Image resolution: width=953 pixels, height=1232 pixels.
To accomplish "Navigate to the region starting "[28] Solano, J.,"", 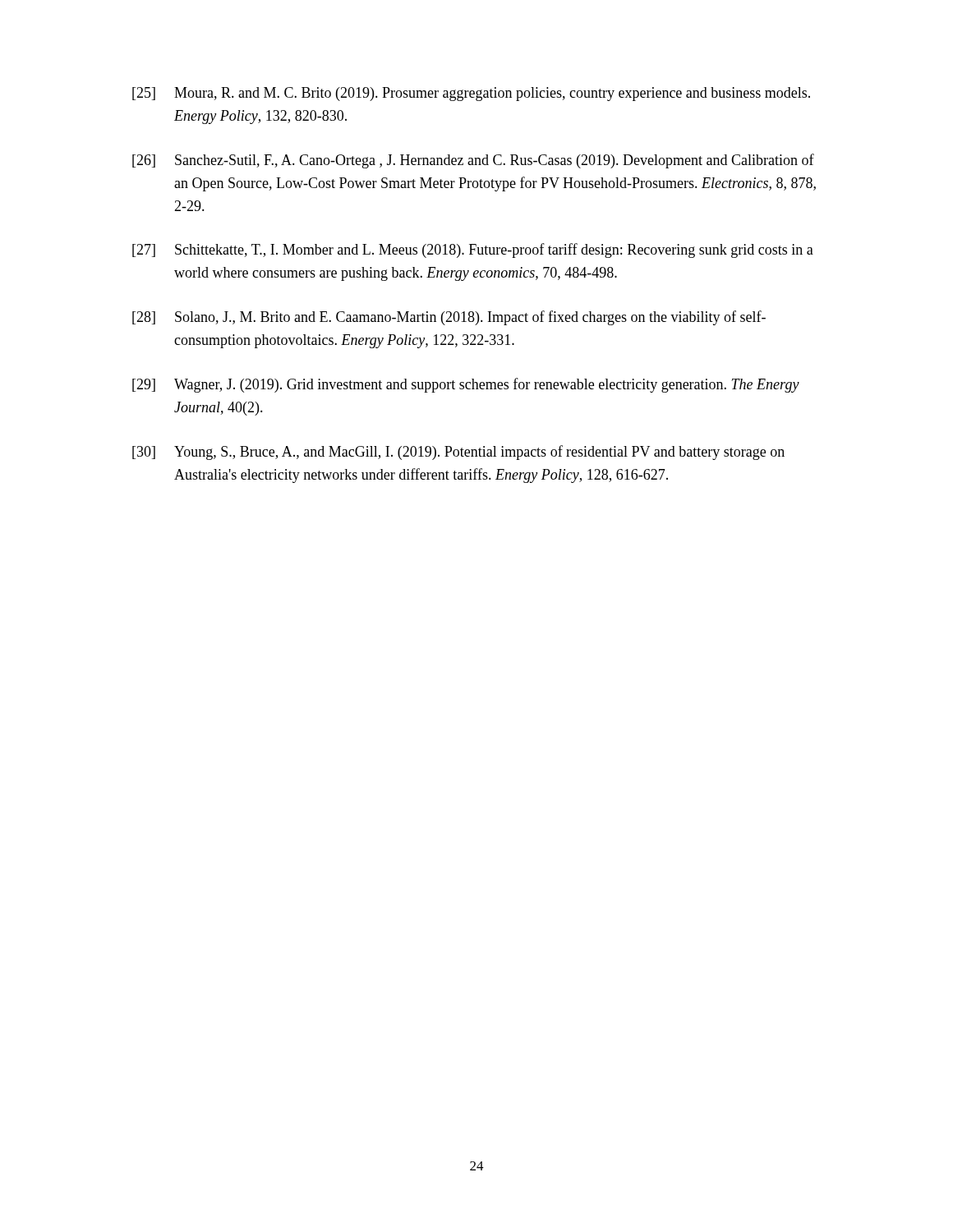I will (x=476, y=329).
